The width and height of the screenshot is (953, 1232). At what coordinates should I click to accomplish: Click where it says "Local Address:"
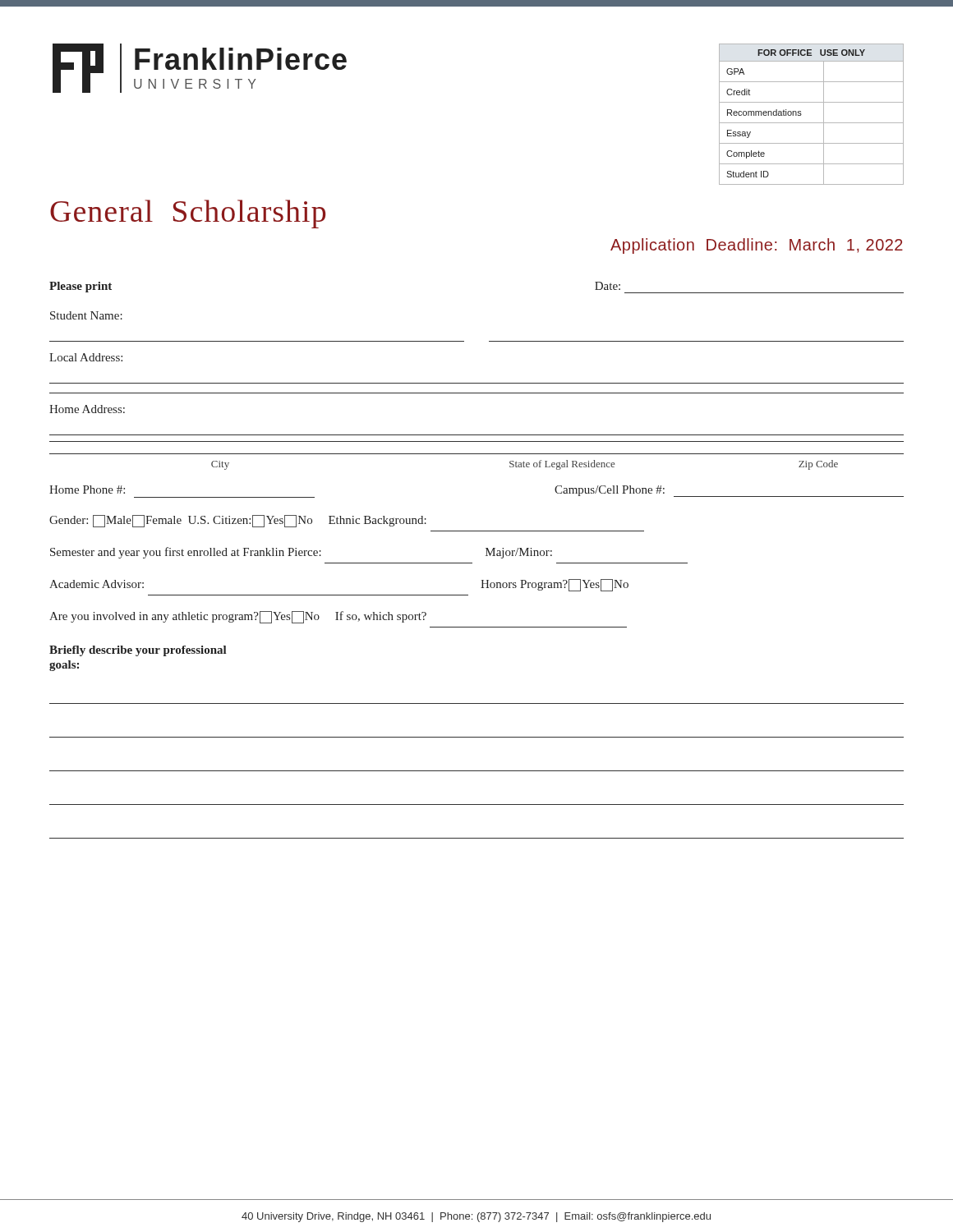tap(86, 357)
